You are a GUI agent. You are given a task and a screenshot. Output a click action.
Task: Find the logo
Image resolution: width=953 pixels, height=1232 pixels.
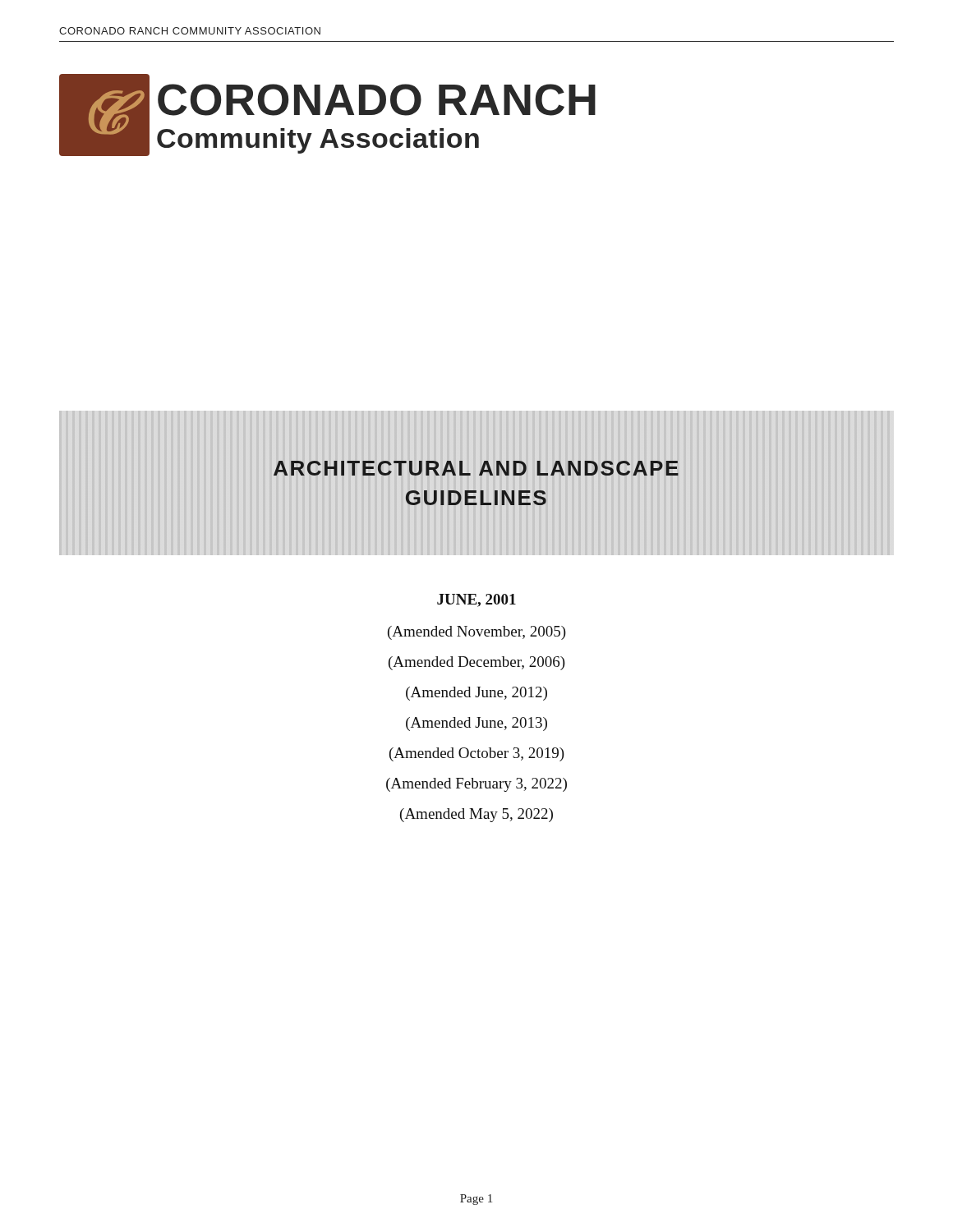(x=329, y=115)
